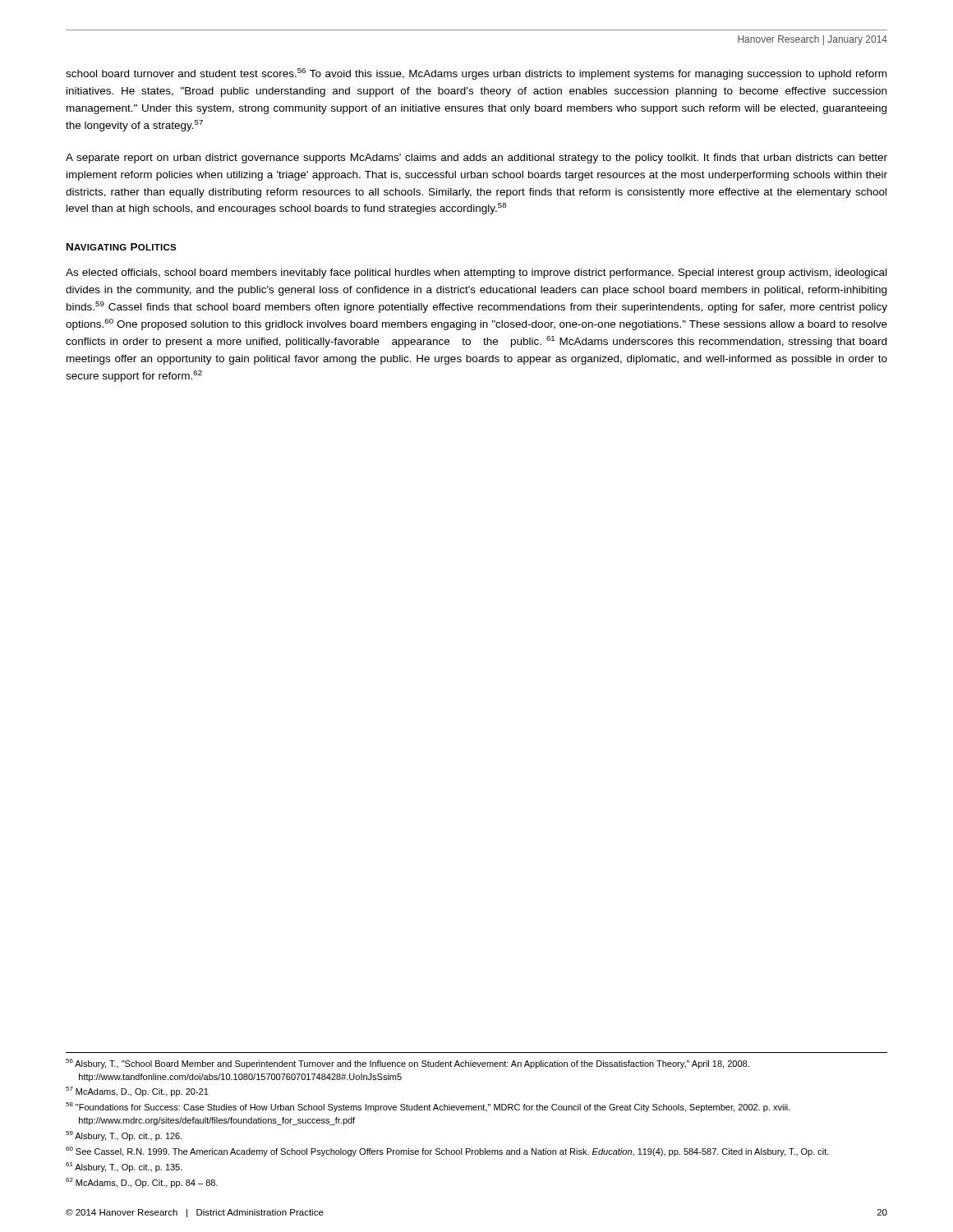Where is the passage that starts "60 See Cassel, R.N. 1999. The American Academy"?

point(448,1151)
